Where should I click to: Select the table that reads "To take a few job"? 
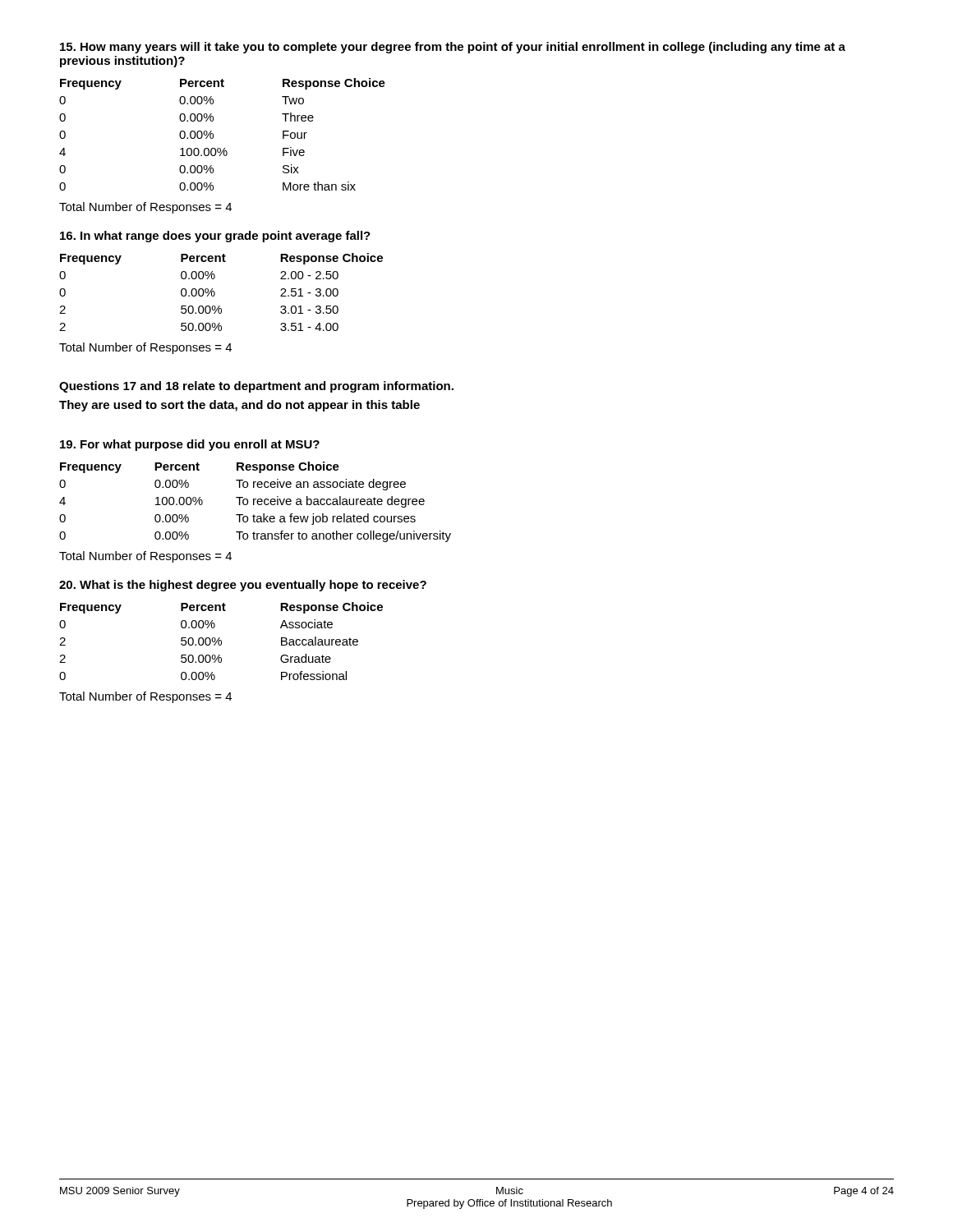[476, 501]
